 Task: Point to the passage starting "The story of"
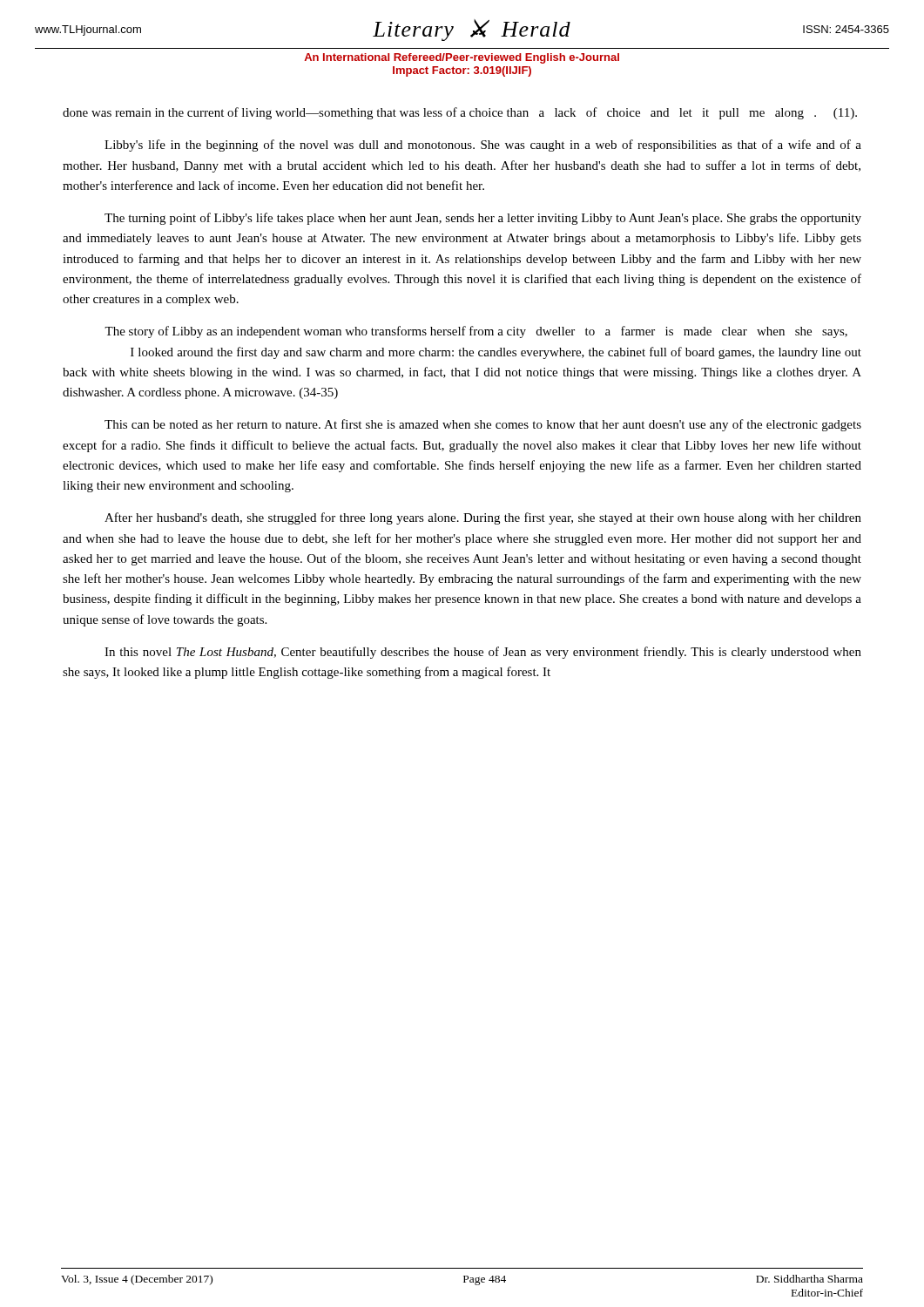[462, 362]
